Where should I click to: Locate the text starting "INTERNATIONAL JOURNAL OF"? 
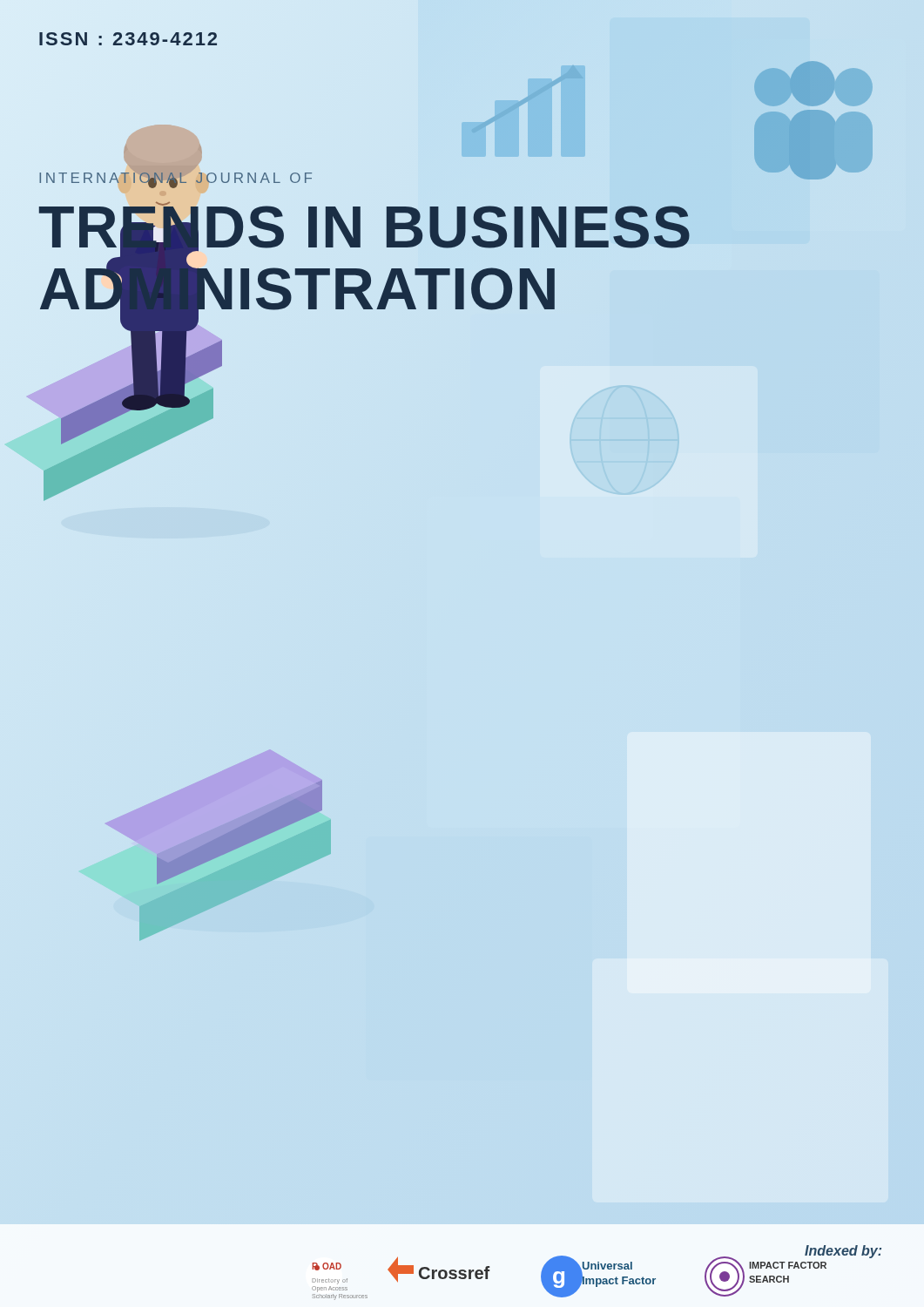click(x=177, y=178)
